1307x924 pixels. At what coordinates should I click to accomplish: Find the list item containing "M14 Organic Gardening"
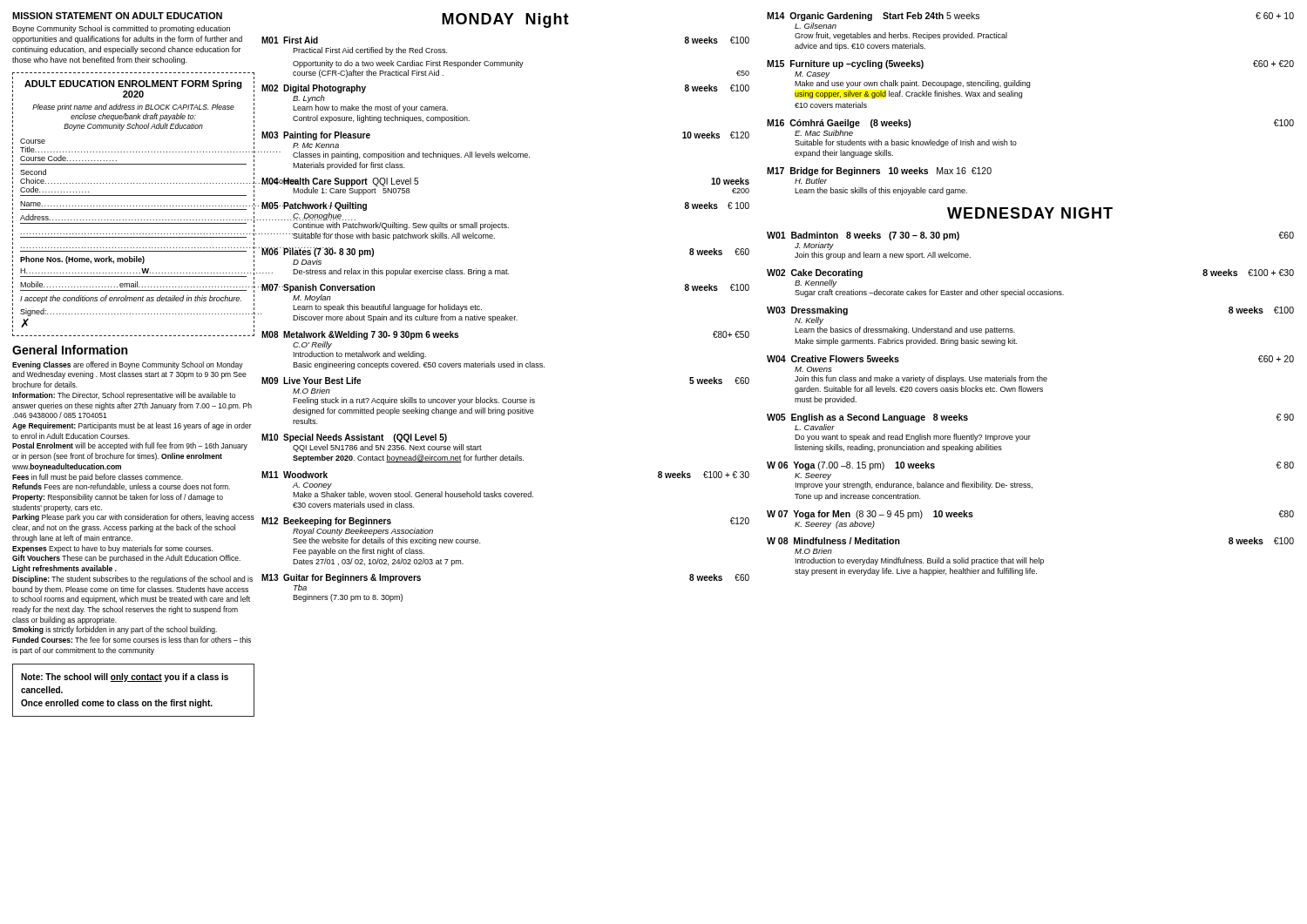pyautogui.click(x=820, y=16)
